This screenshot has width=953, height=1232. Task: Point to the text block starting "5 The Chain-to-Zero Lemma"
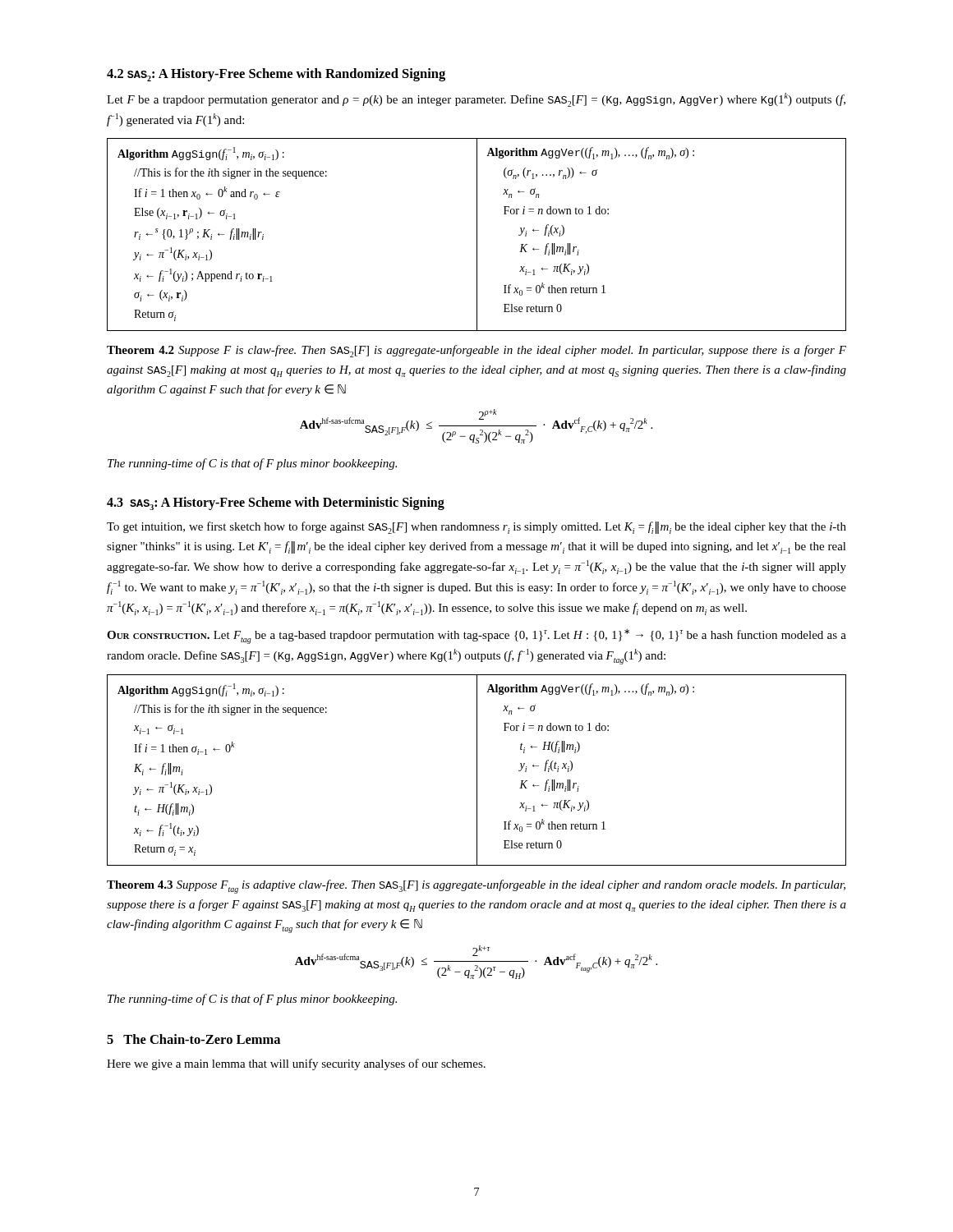tap(193, 1039)
